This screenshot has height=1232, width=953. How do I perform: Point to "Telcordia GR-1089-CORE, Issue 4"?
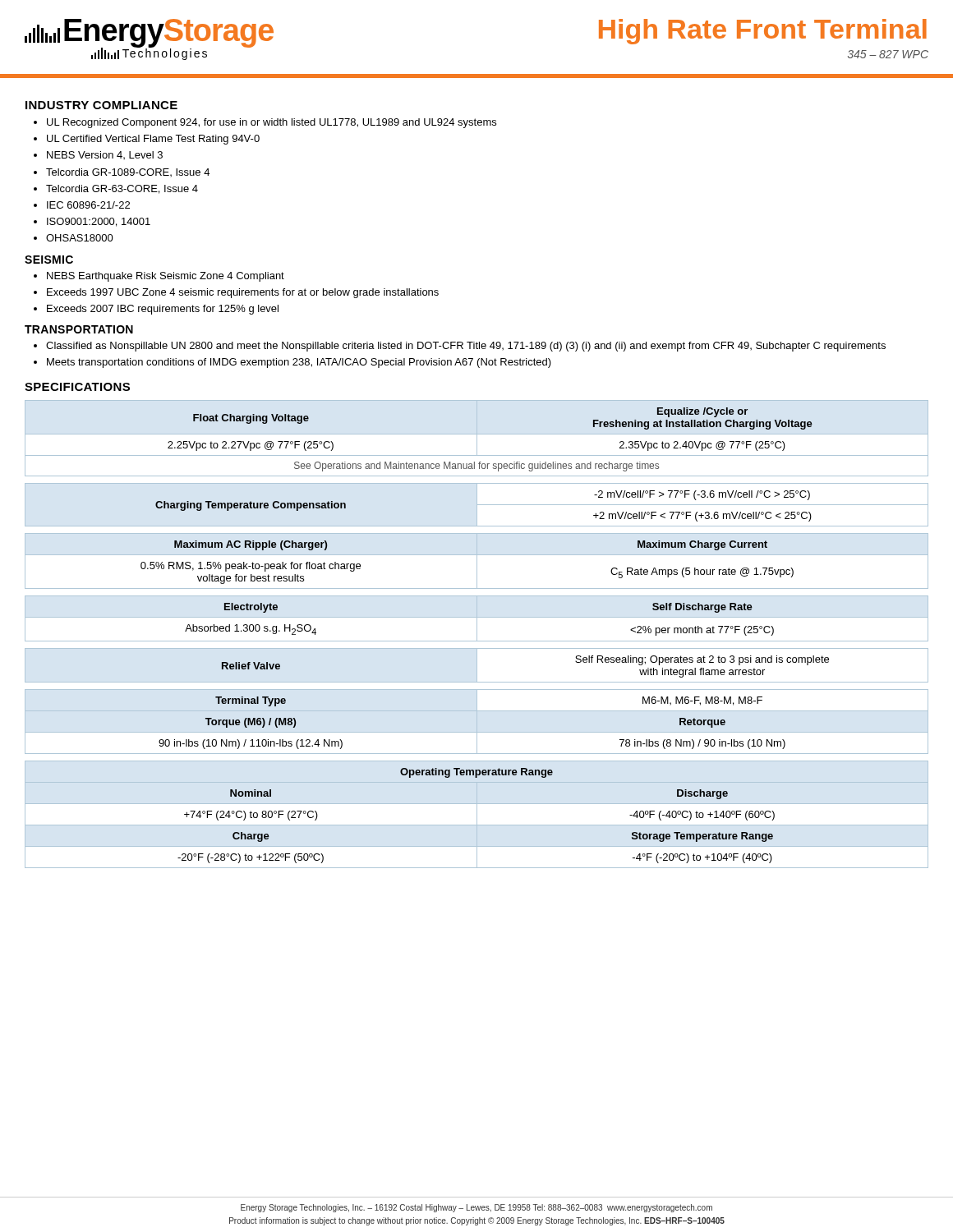[122, 172]
